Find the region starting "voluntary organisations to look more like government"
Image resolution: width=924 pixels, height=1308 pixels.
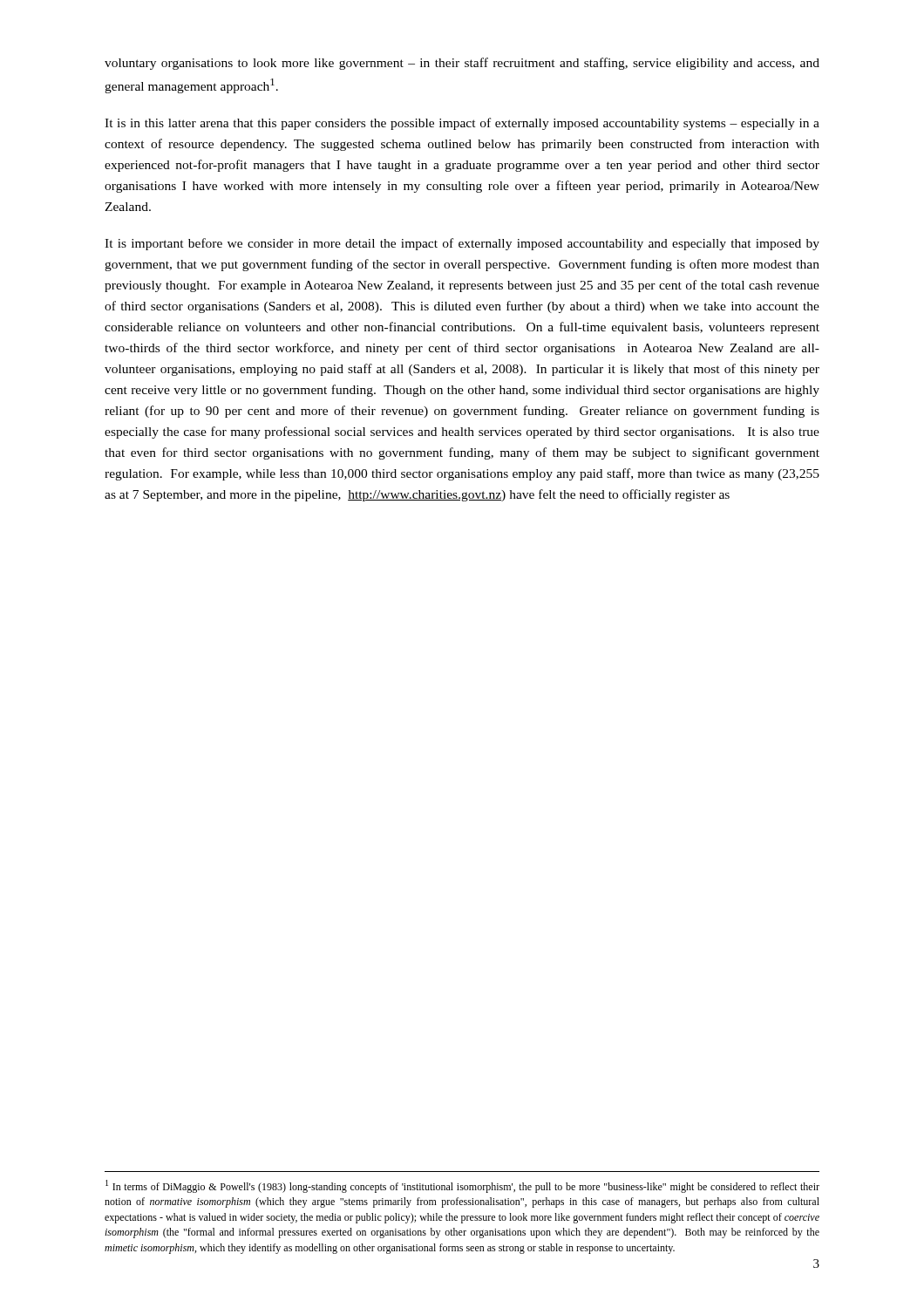[462, 74]
